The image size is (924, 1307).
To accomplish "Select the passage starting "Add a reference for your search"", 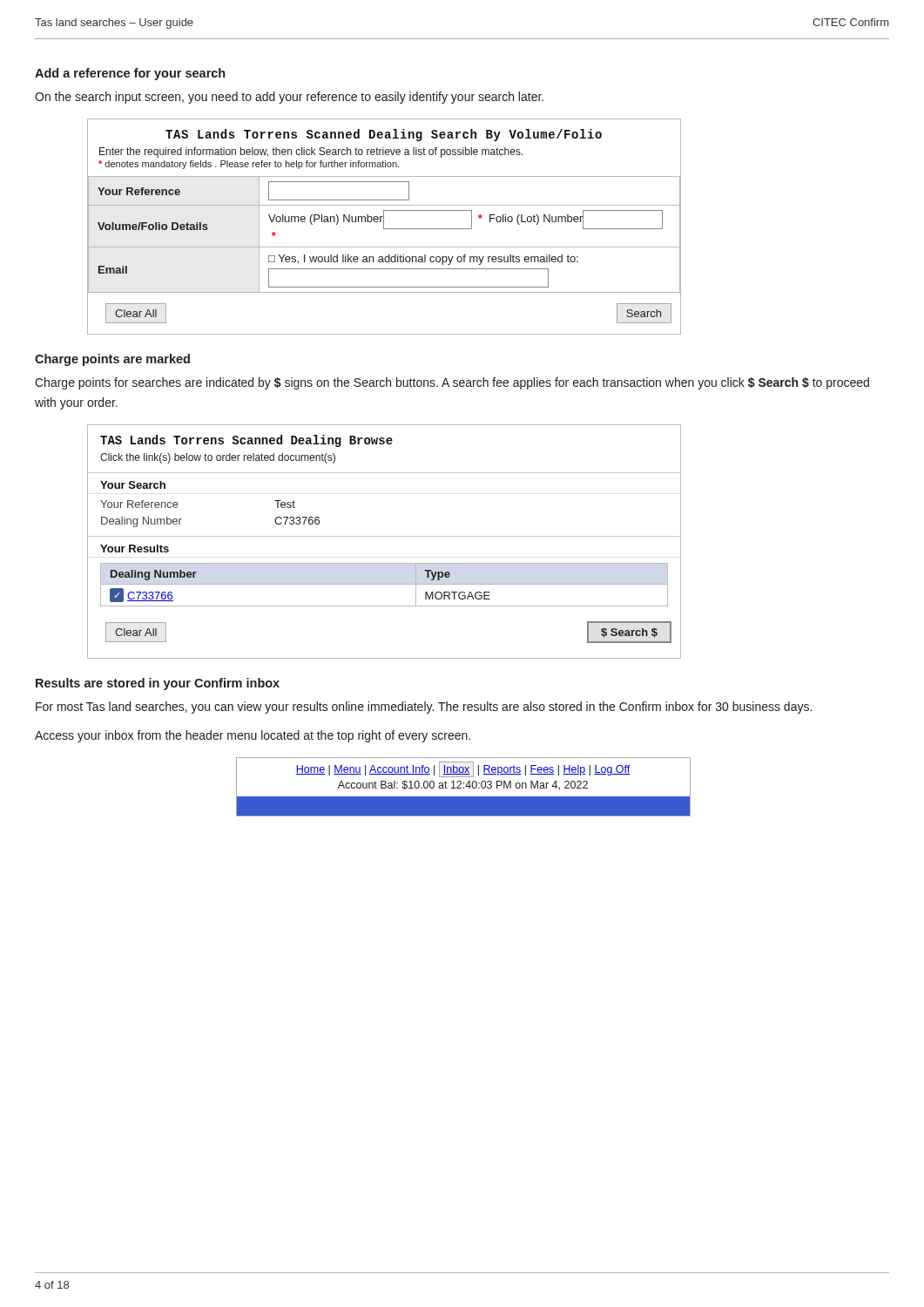I will [x=130, y=73].
